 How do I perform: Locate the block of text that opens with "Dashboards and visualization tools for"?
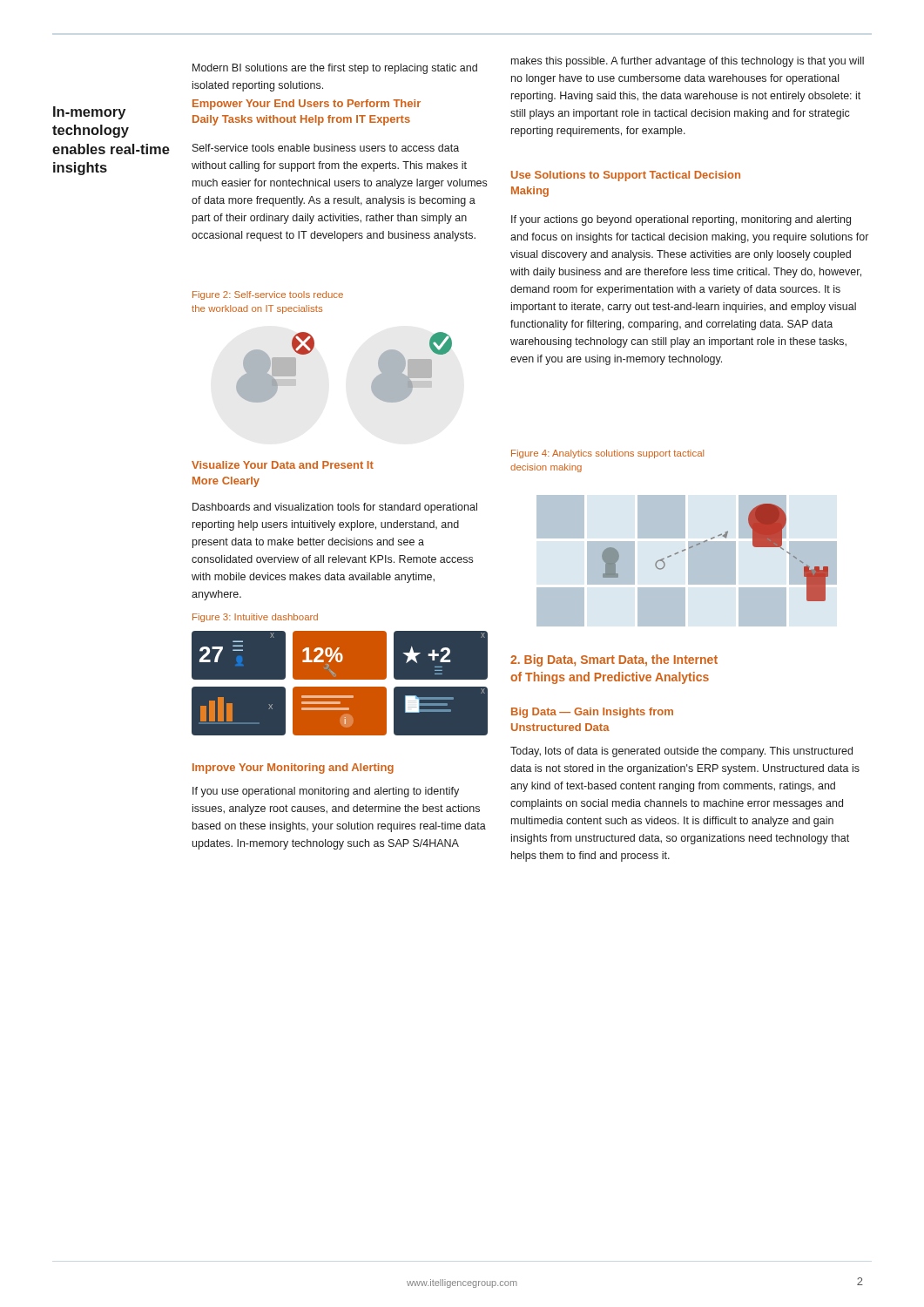[335, 551]
